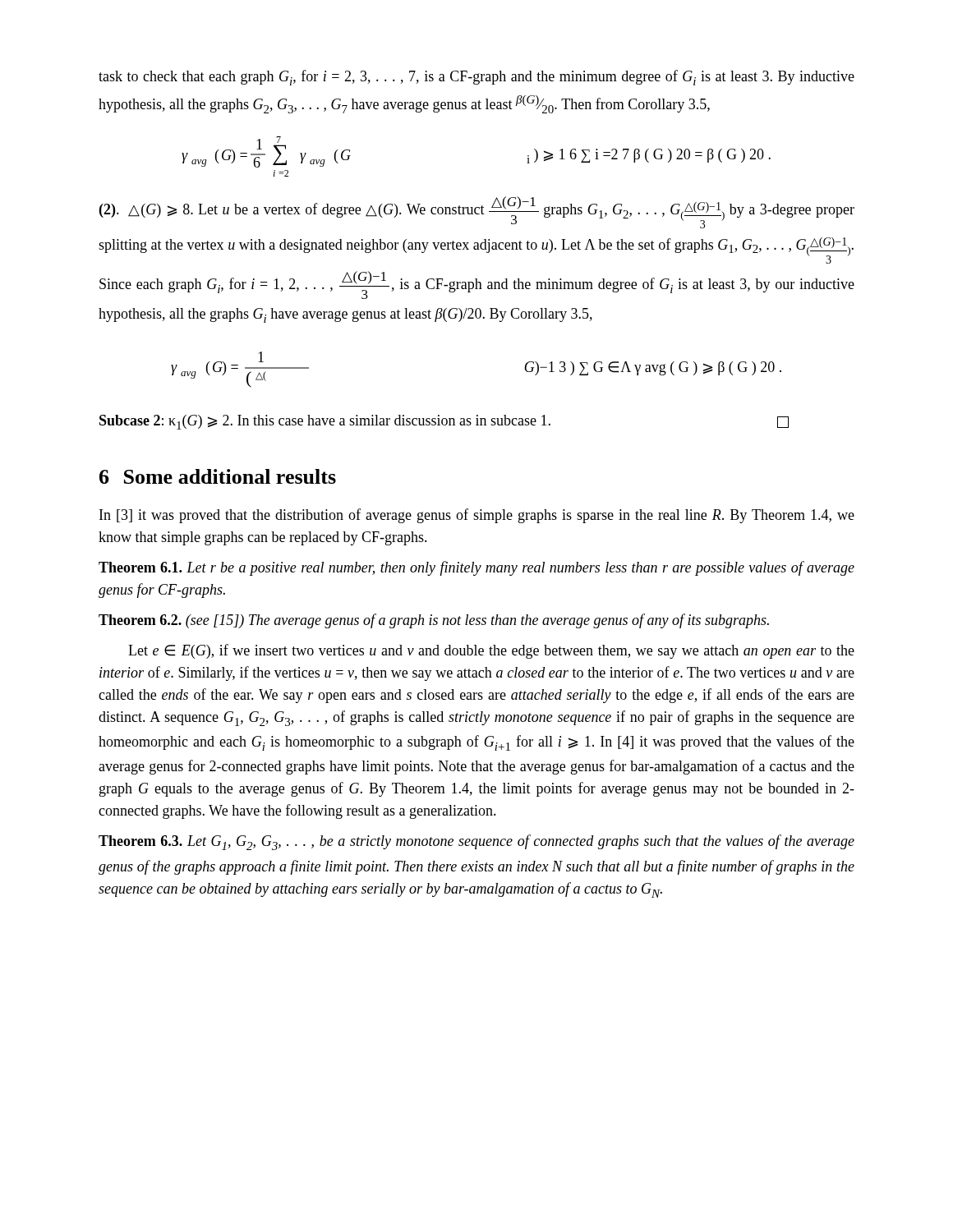Select the passage starting "6 Some additional"
This screenshot has width=953, height=1232.
(217, 477)
